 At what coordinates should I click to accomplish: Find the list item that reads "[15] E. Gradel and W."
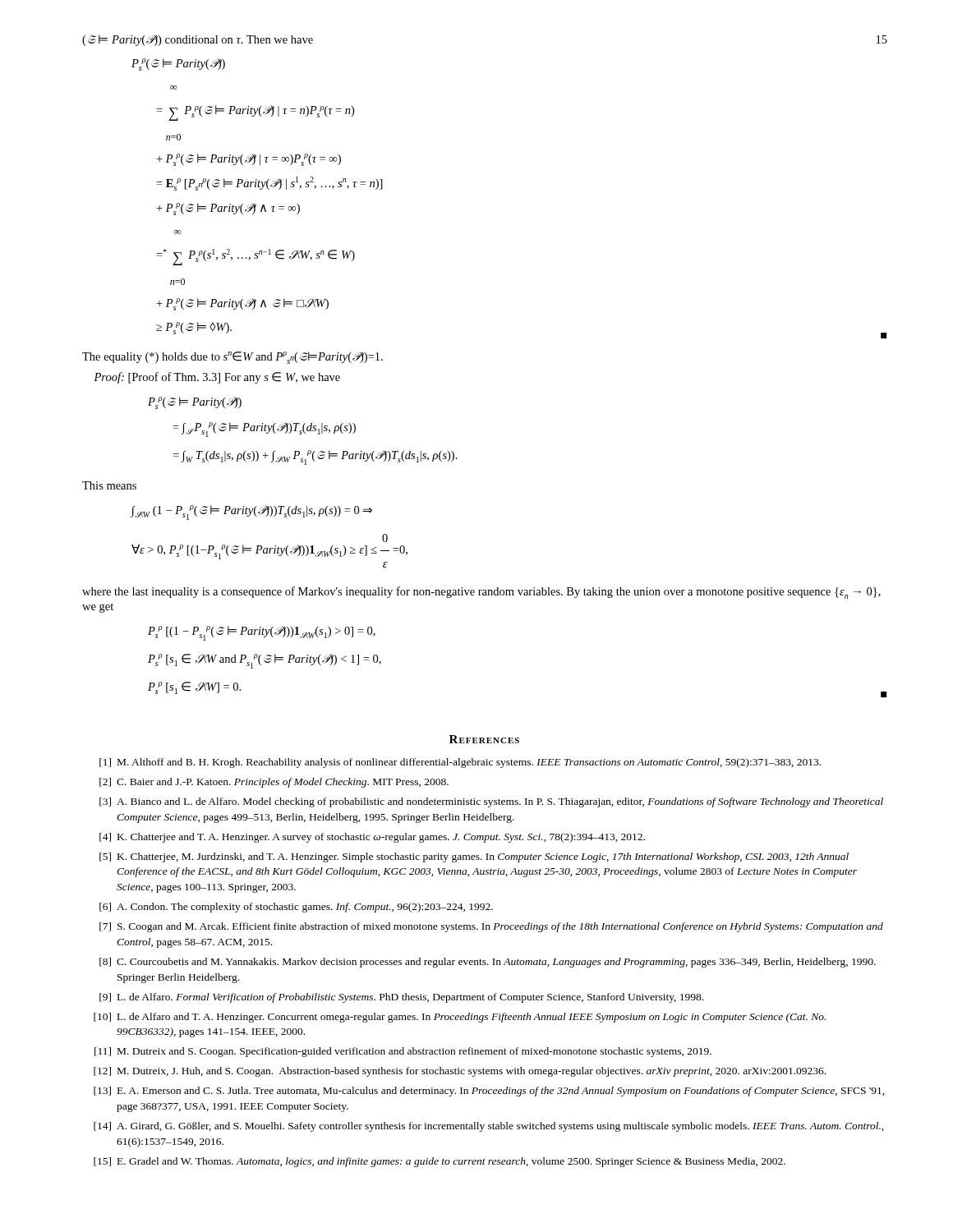click(485, 1161)
